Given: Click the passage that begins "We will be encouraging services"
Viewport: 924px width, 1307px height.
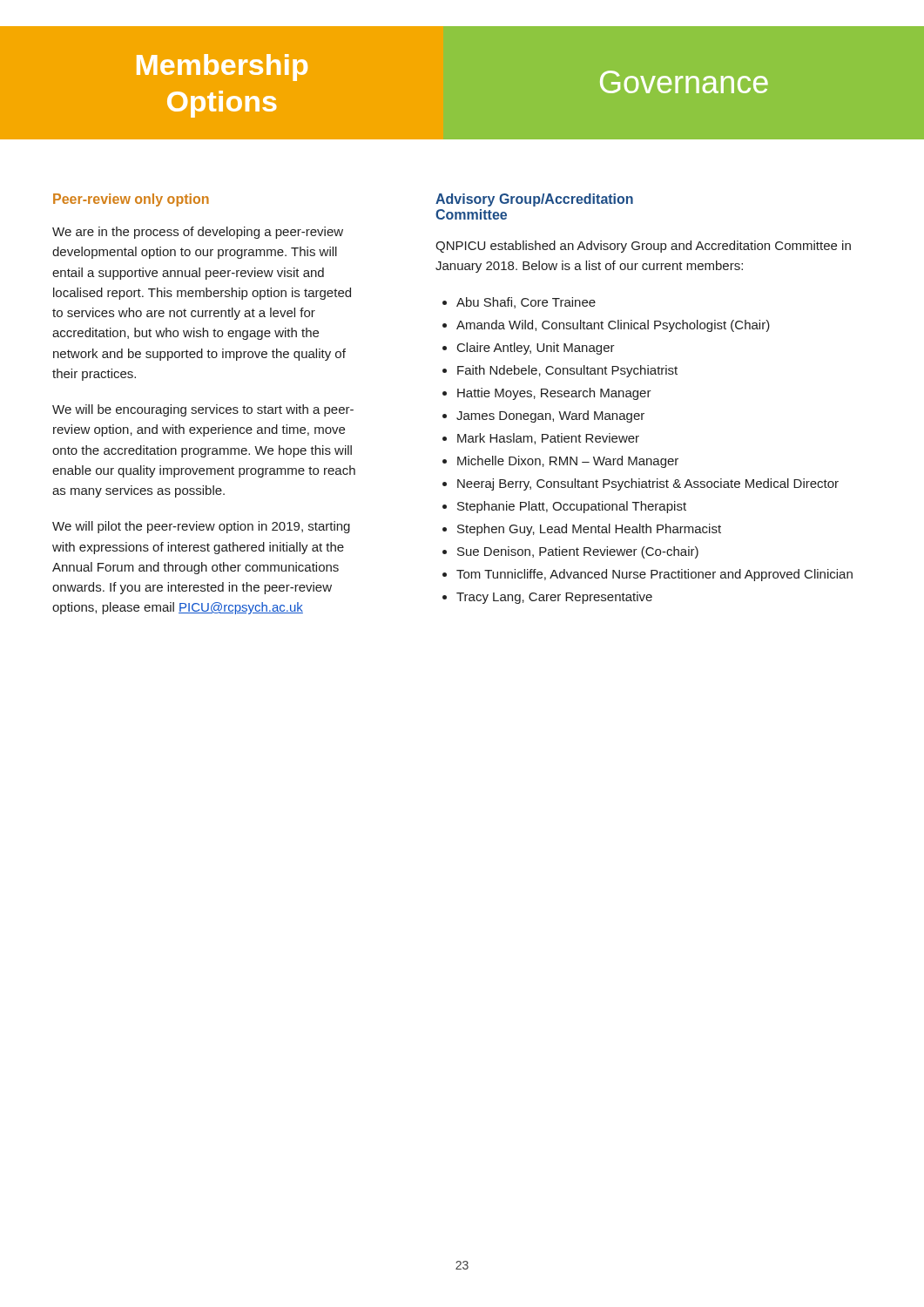Looking at the screenshot, I should point(204,450).
